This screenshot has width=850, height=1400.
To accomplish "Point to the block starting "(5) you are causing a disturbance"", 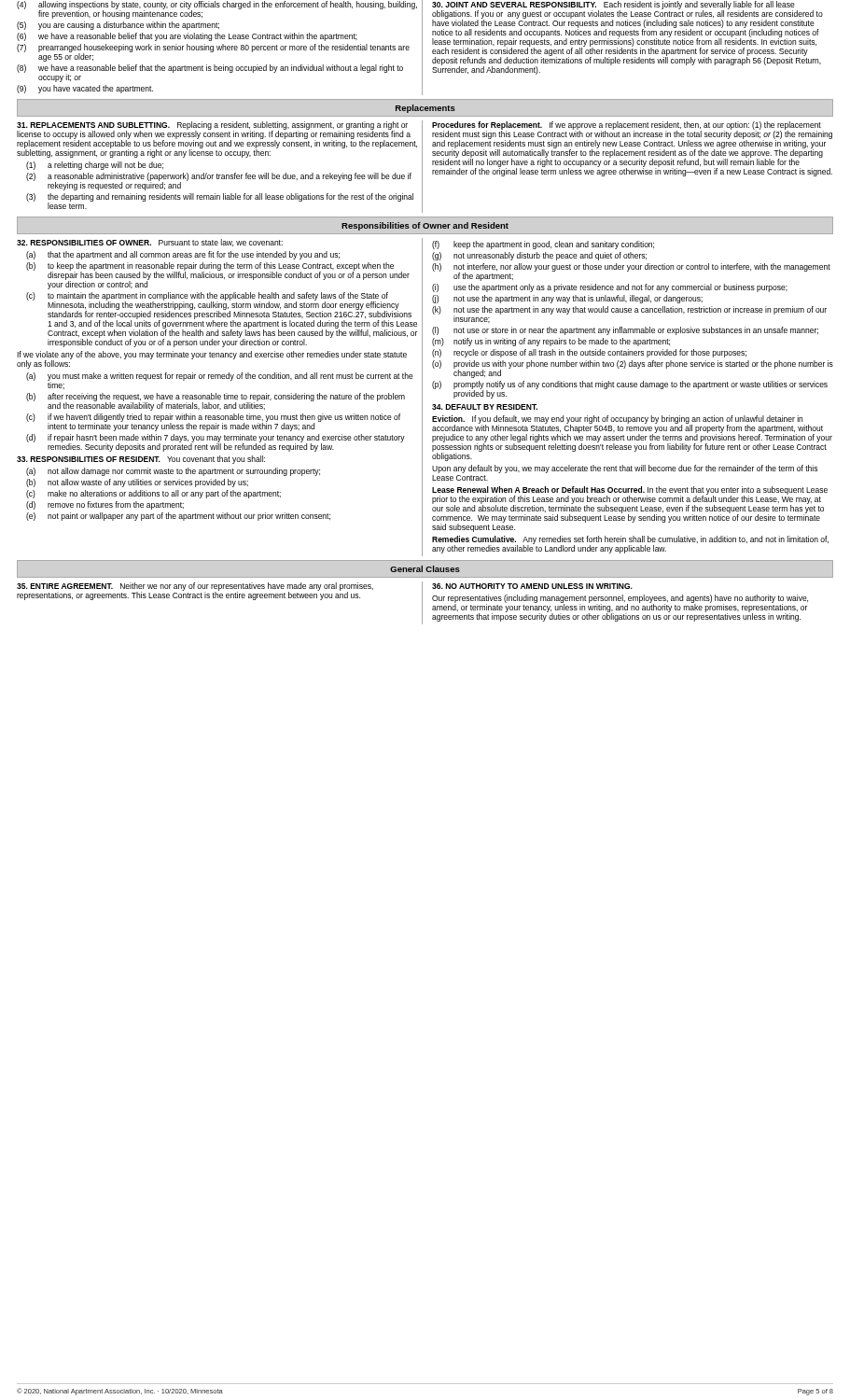I will pyautogui.click(x=217, y=25).
